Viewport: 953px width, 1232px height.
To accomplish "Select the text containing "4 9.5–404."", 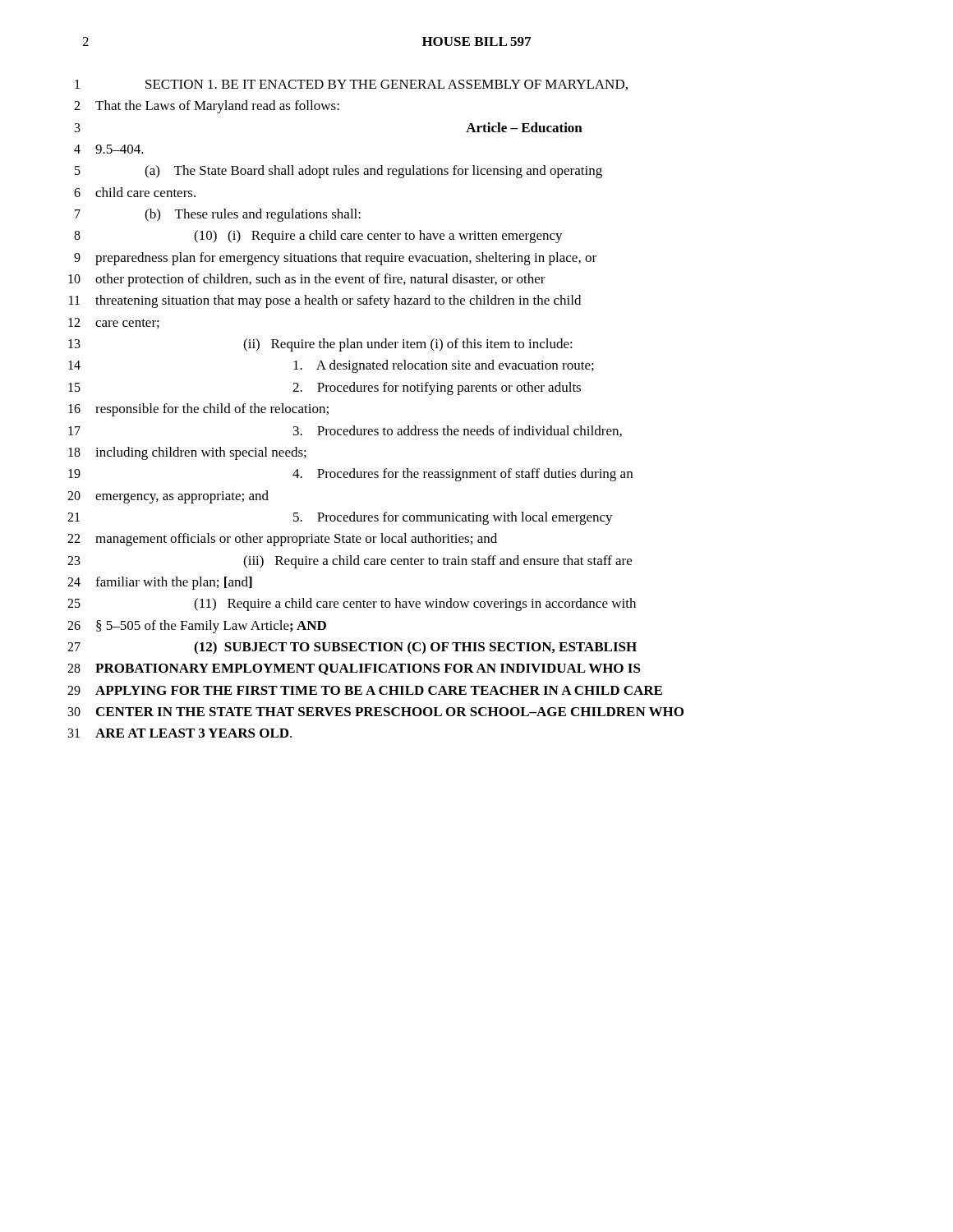I will click(109, 149).
